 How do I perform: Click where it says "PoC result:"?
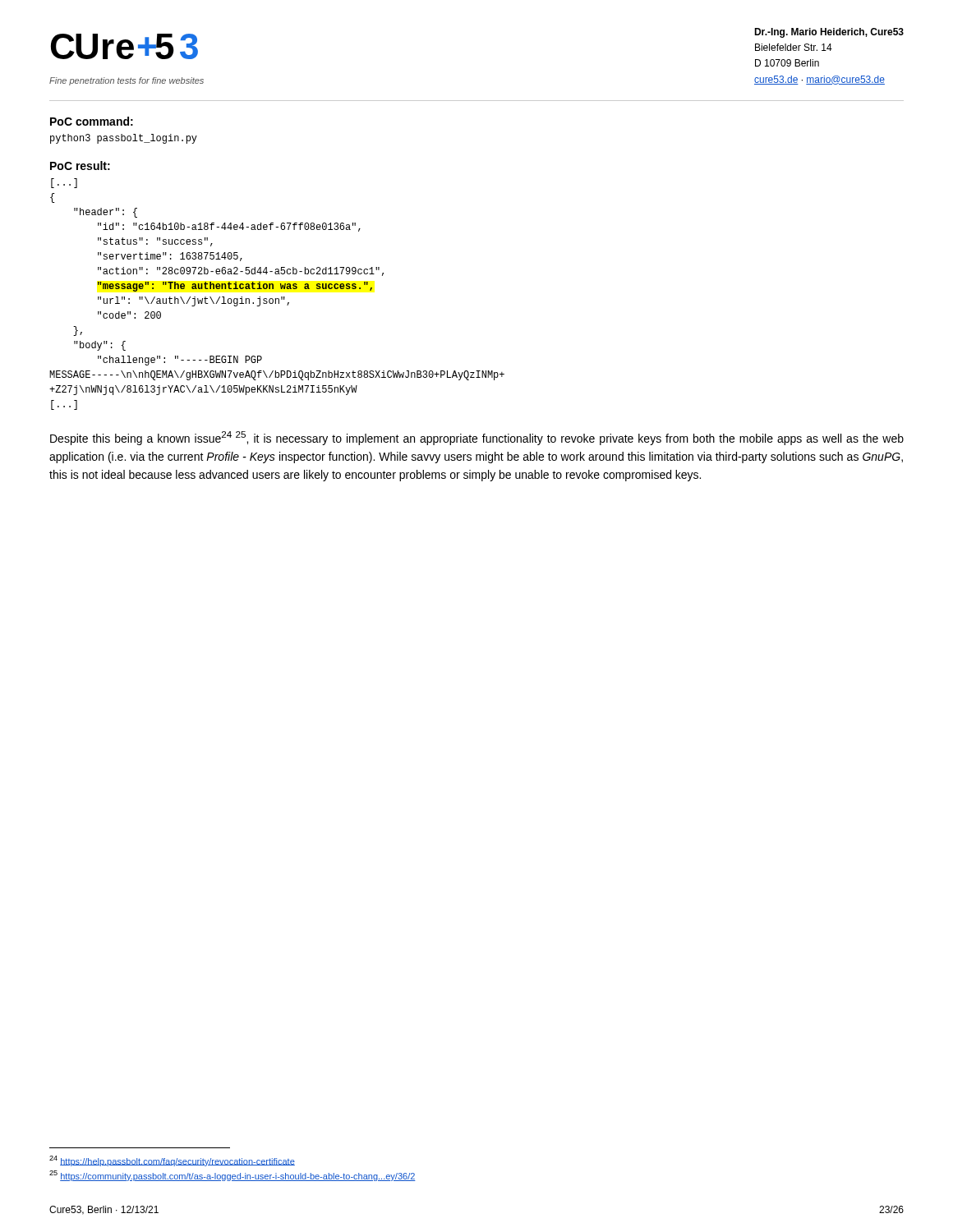click(80, 166)
